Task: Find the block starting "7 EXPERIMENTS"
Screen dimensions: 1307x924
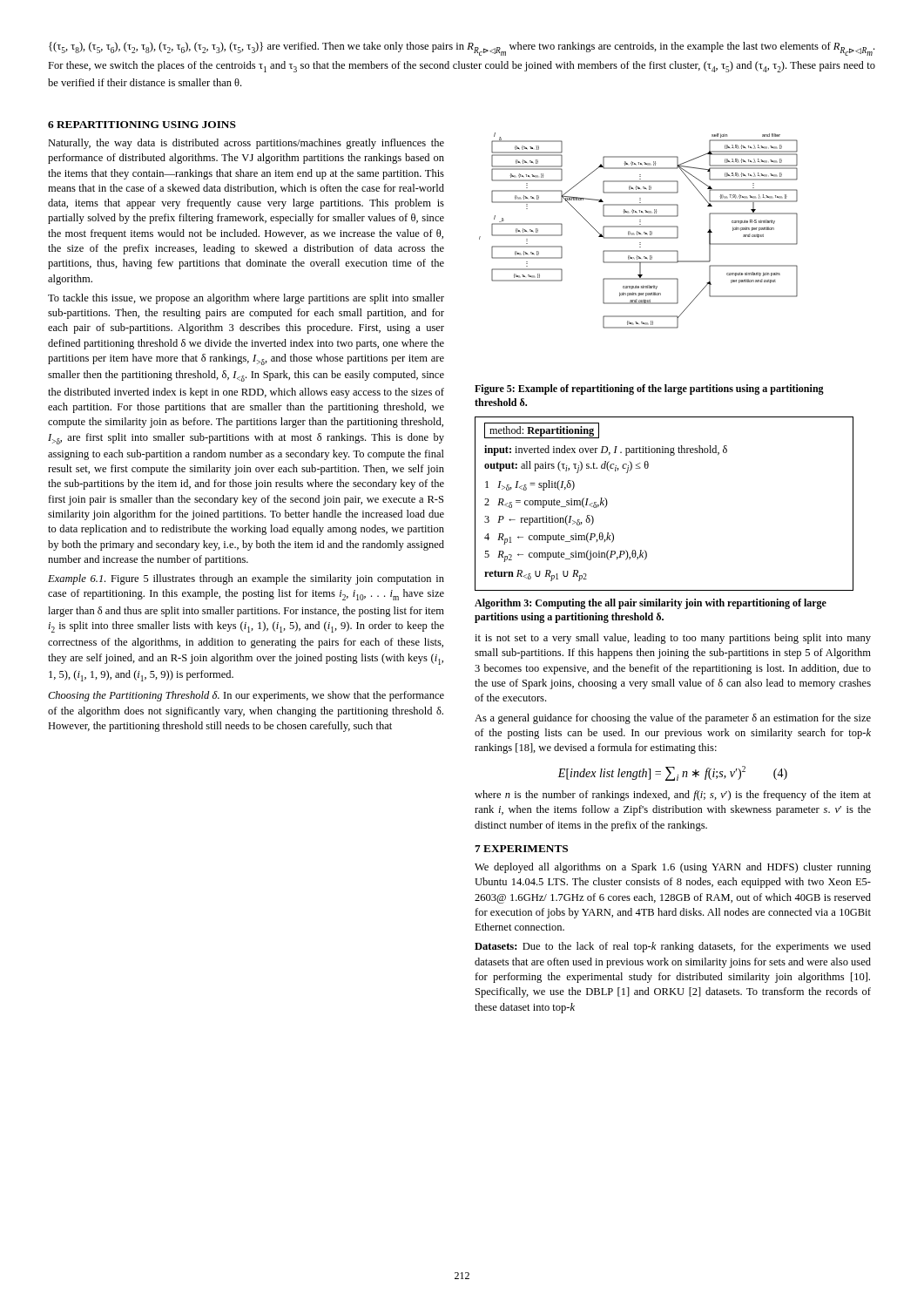Action: [x=522, y=848]
